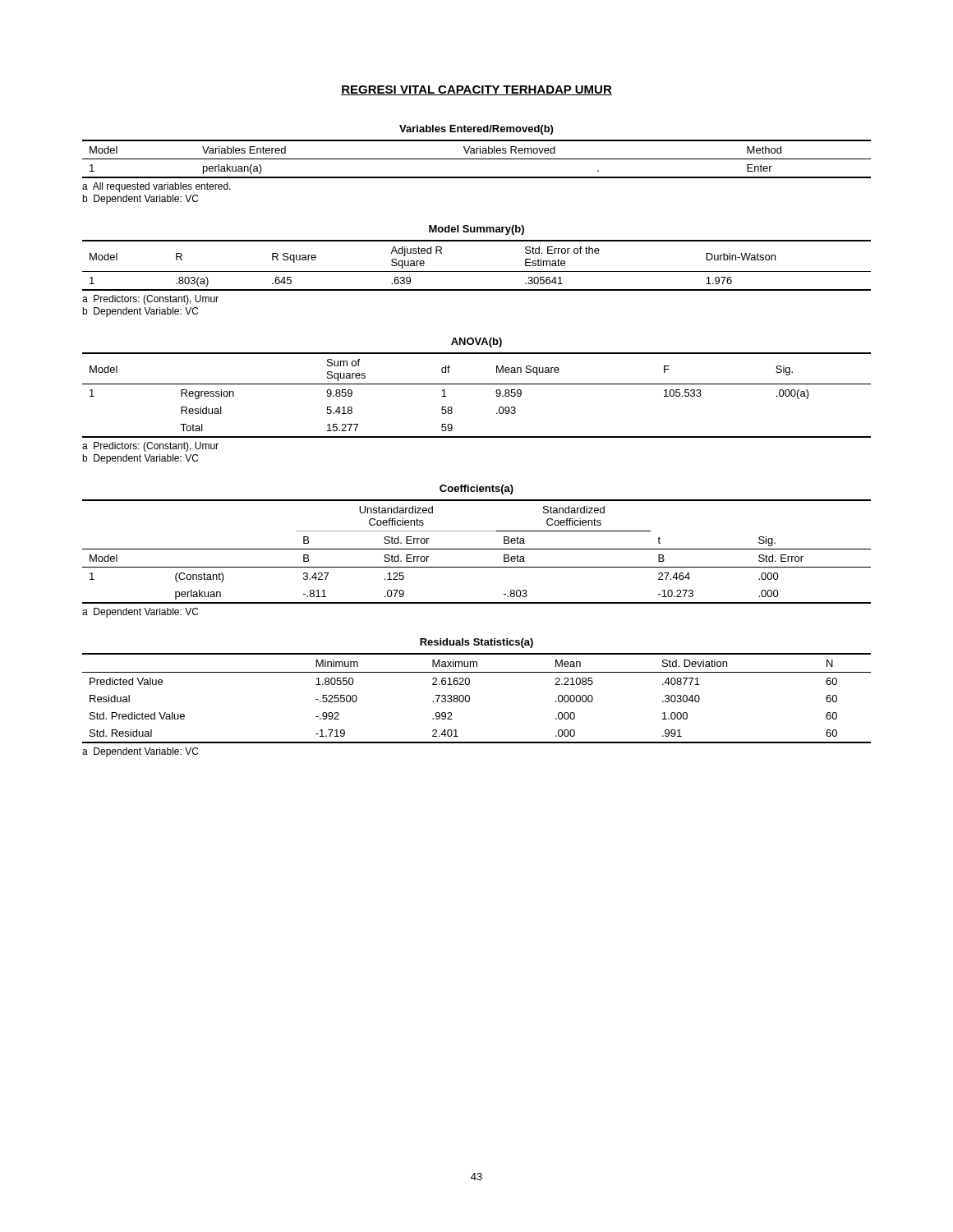Navigate to the region starting "Model Summary(b)"
This screenshot has width=953, height=1232.
[x=476, y=229]
